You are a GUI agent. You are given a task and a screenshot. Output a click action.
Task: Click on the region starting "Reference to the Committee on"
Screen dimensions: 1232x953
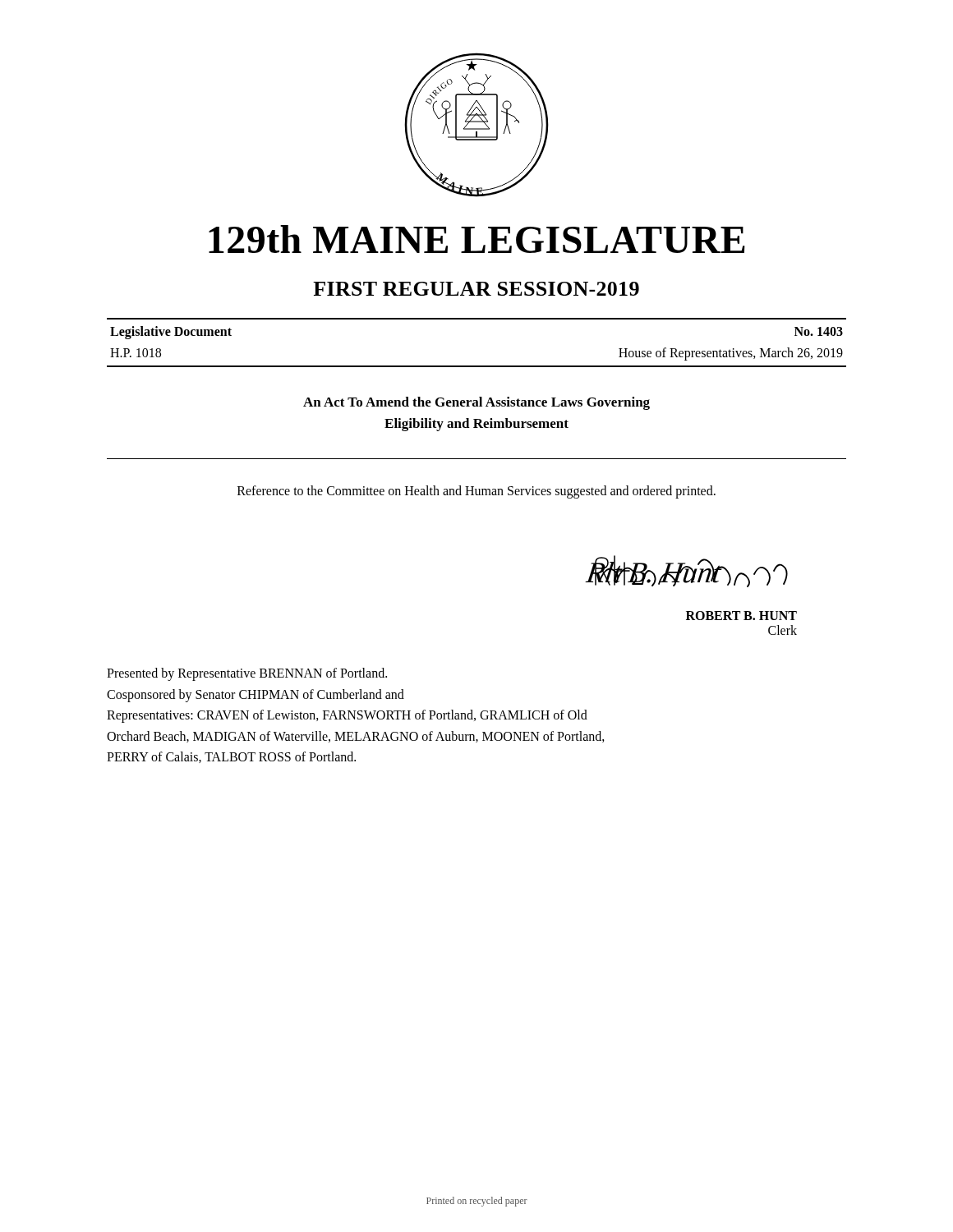point(476,491)
